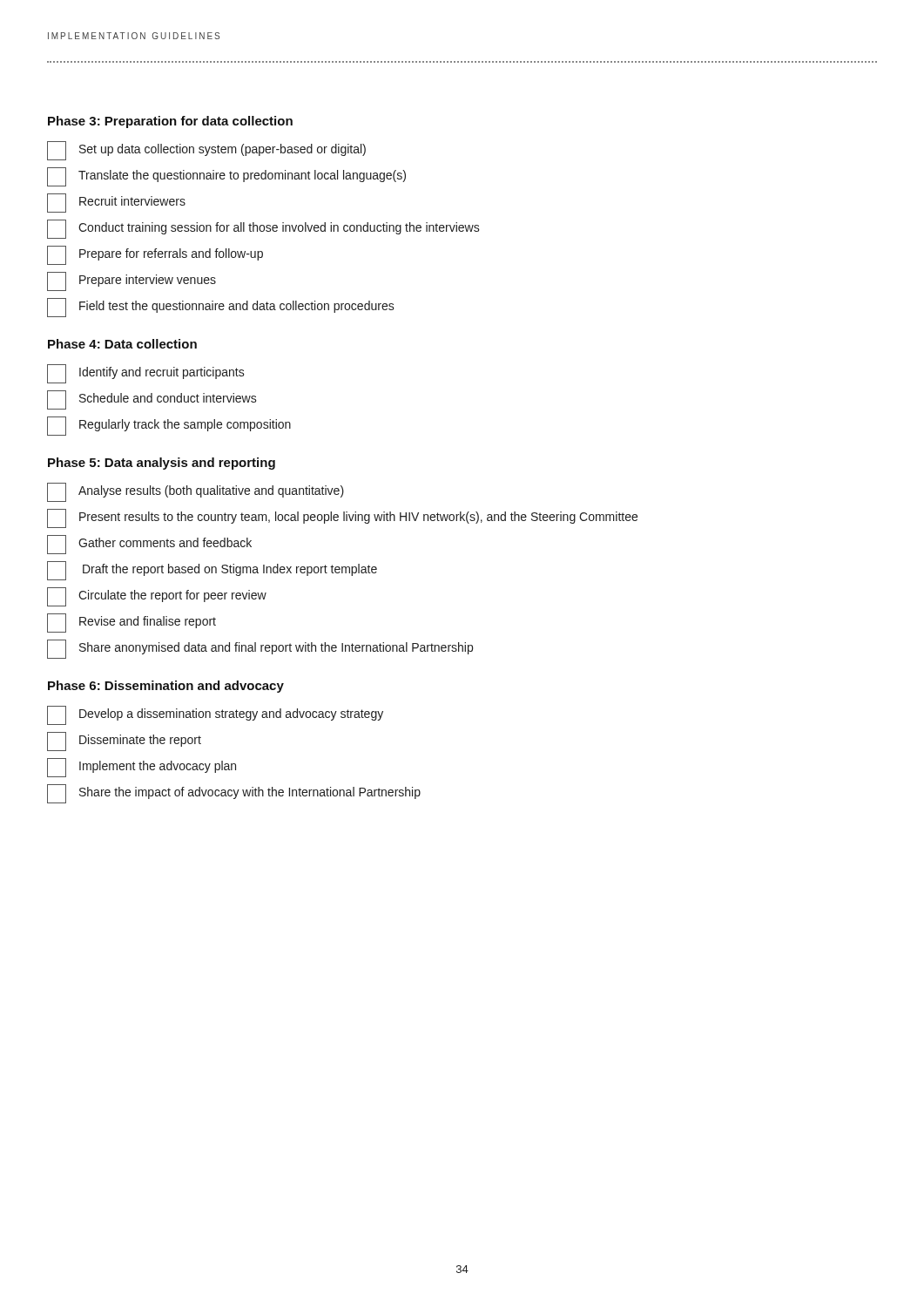924x1307 pixels.
Task: Find the list item containing "Circulate the report for peer review"
Action: coord(157,597)
